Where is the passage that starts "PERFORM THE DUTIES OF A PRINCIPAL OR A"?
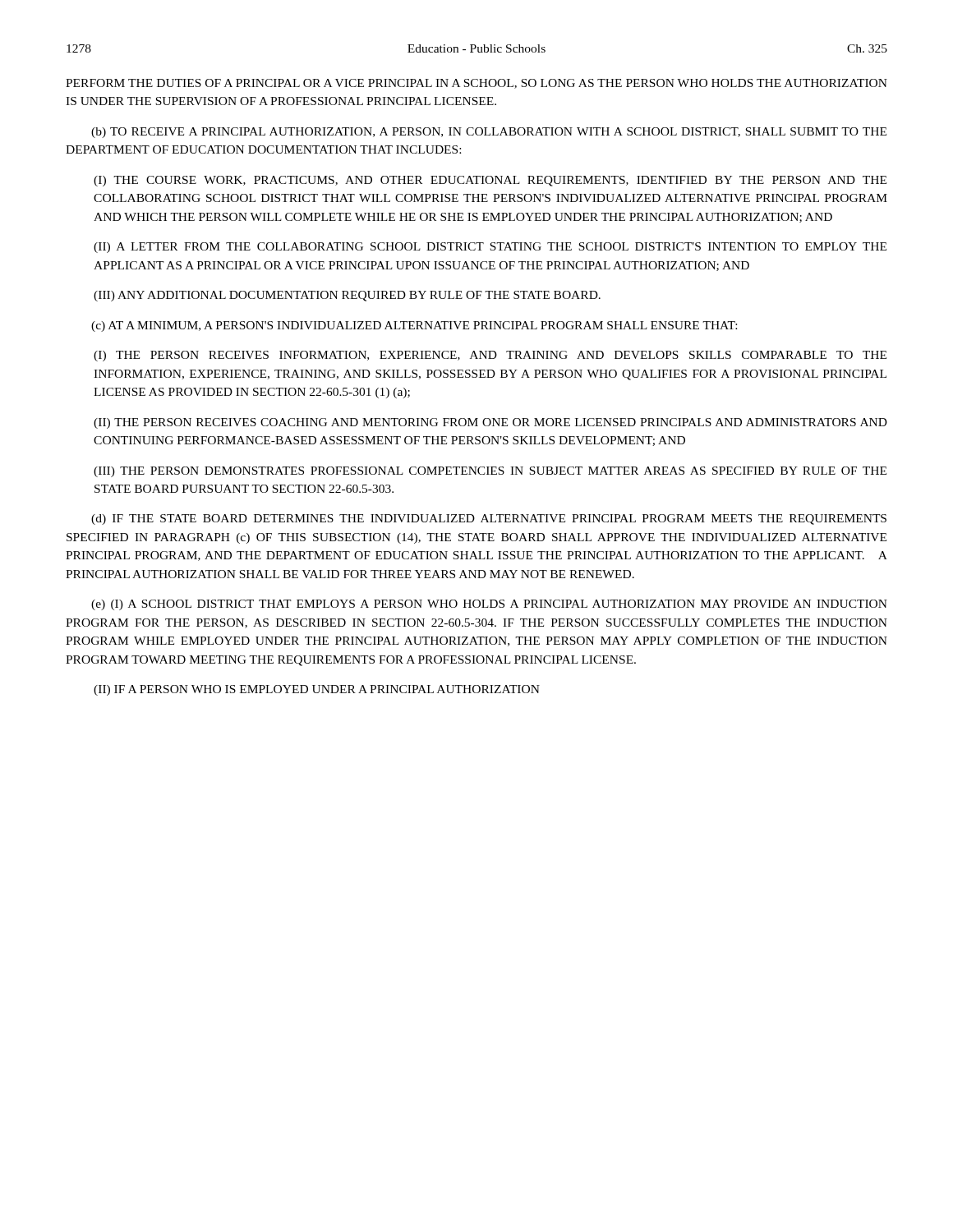This screenshot has height=1232, width=953. pyautogui.click(x=476, y=92)
